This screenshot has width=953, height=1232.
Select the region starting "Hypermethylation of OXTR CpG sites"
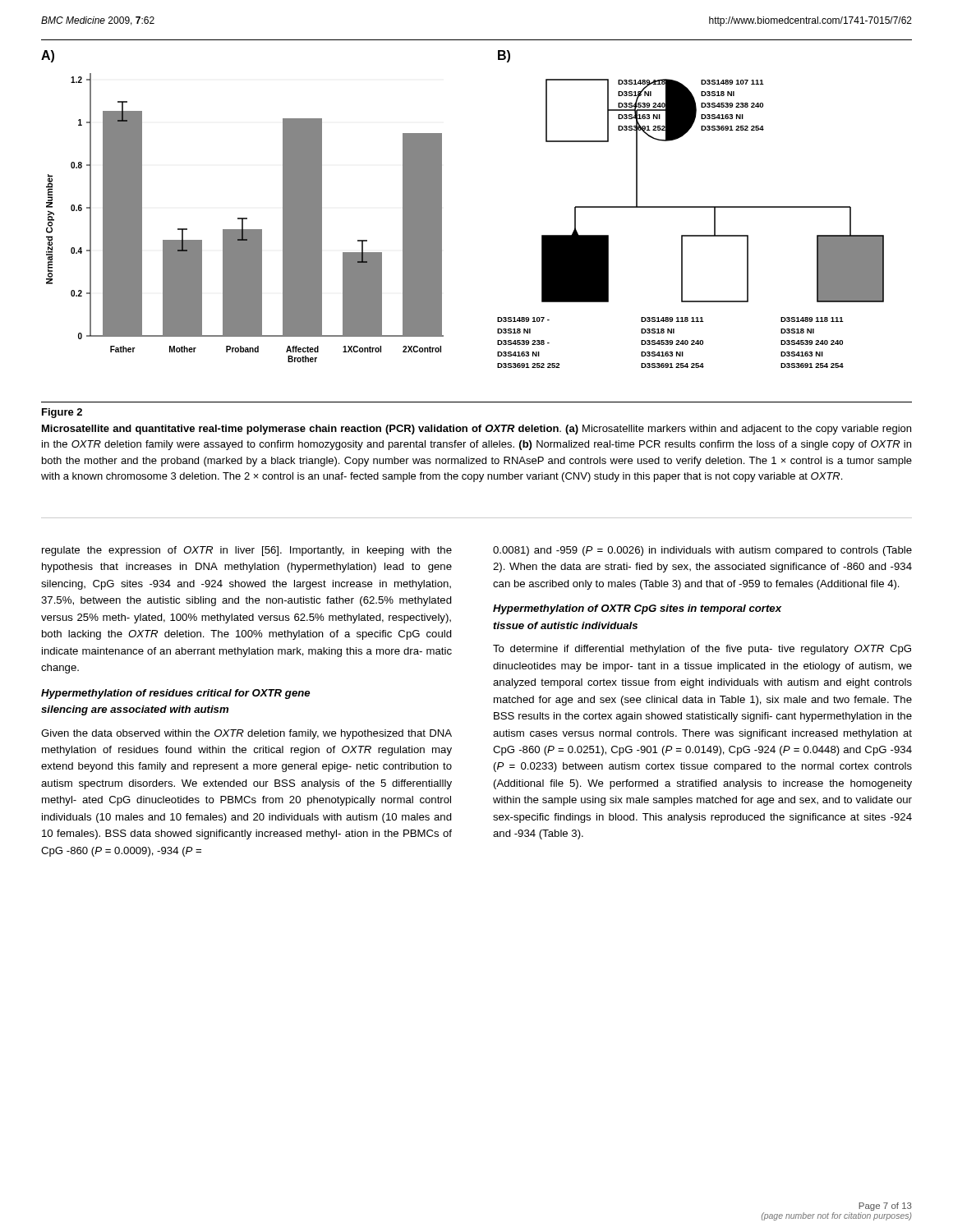(x=702, y=617)
